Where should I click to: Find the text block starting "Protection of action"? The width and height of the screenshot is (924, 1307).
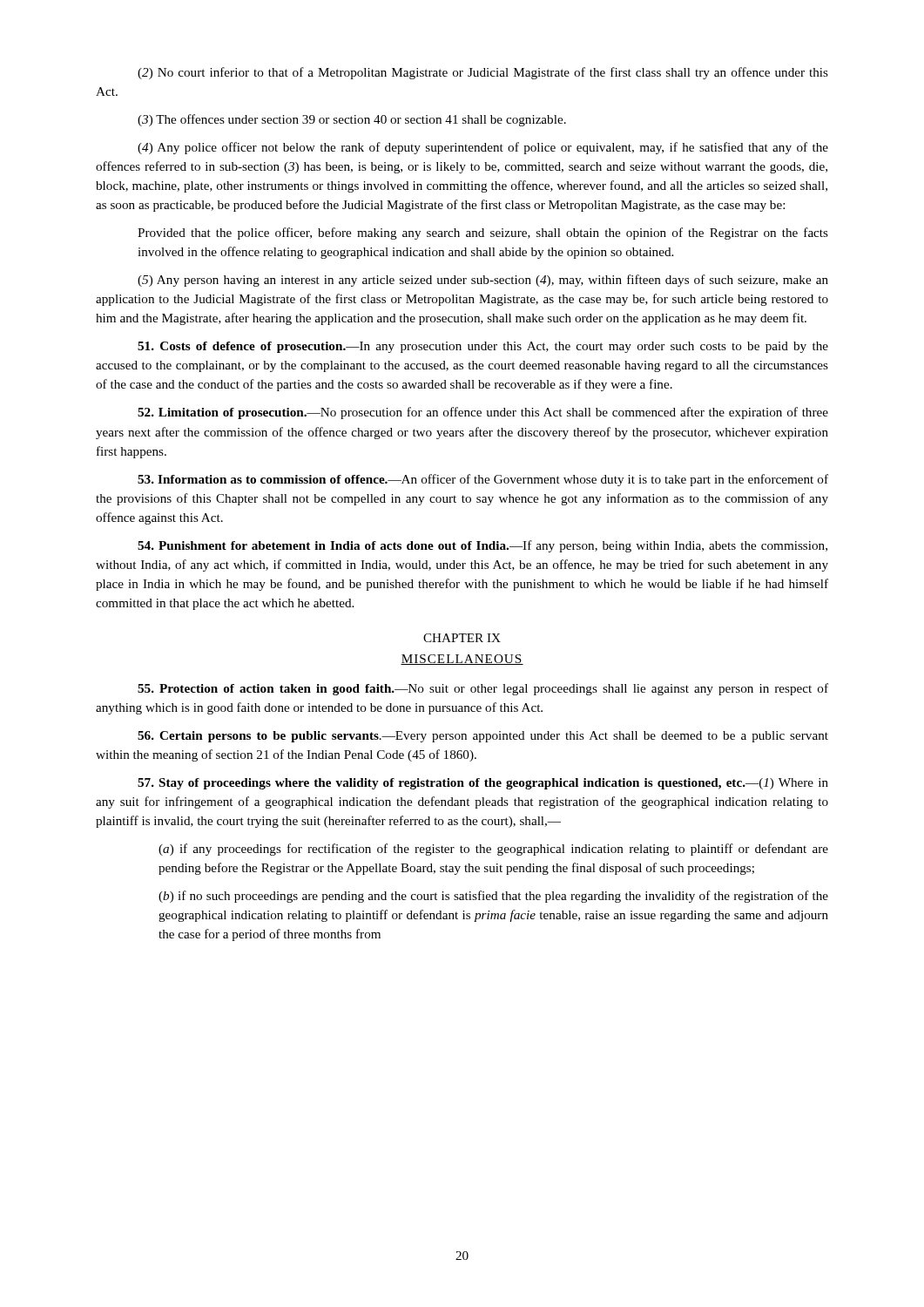462,698
